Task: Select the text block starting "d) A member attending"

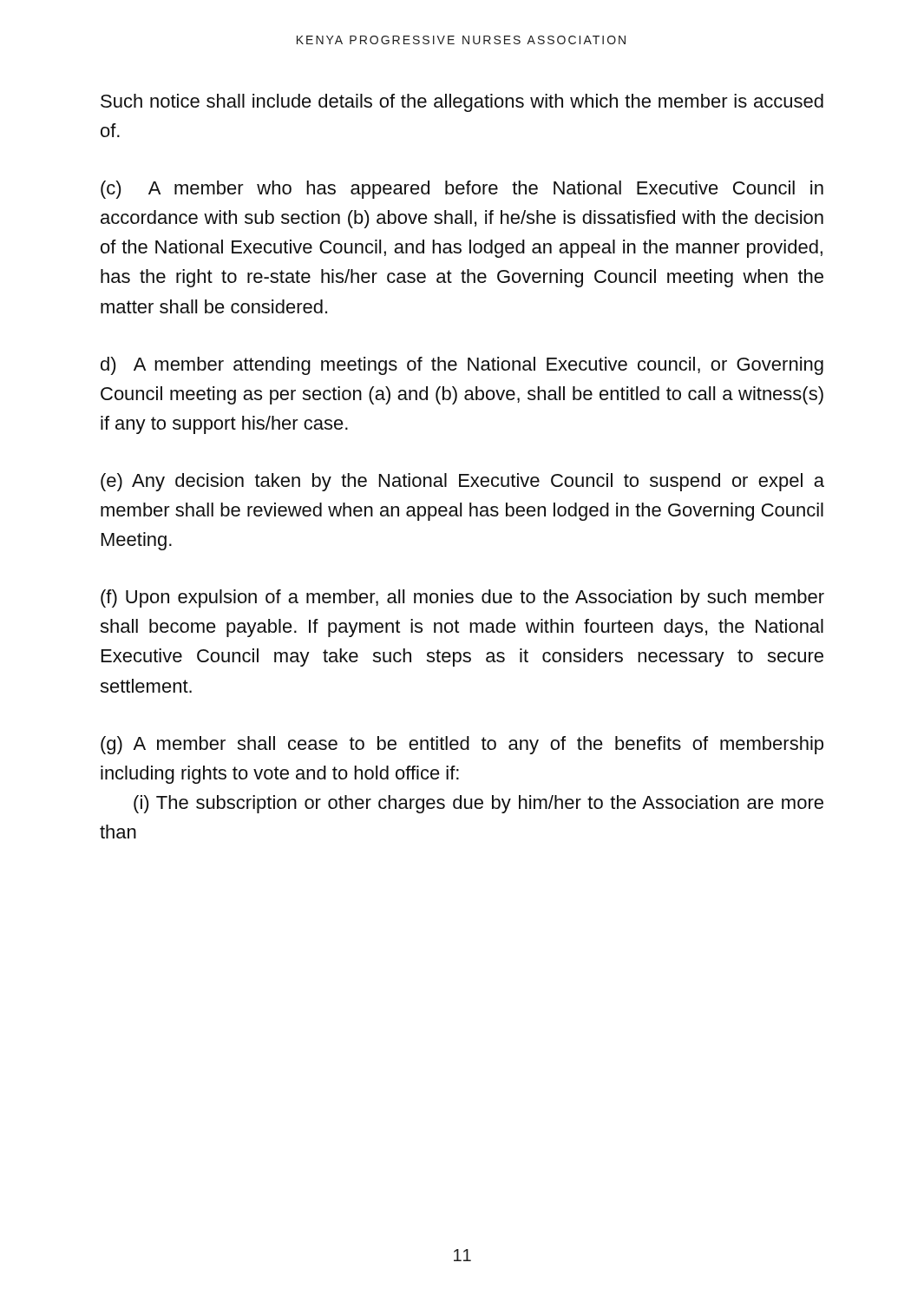Action: [x=462, y=393]
